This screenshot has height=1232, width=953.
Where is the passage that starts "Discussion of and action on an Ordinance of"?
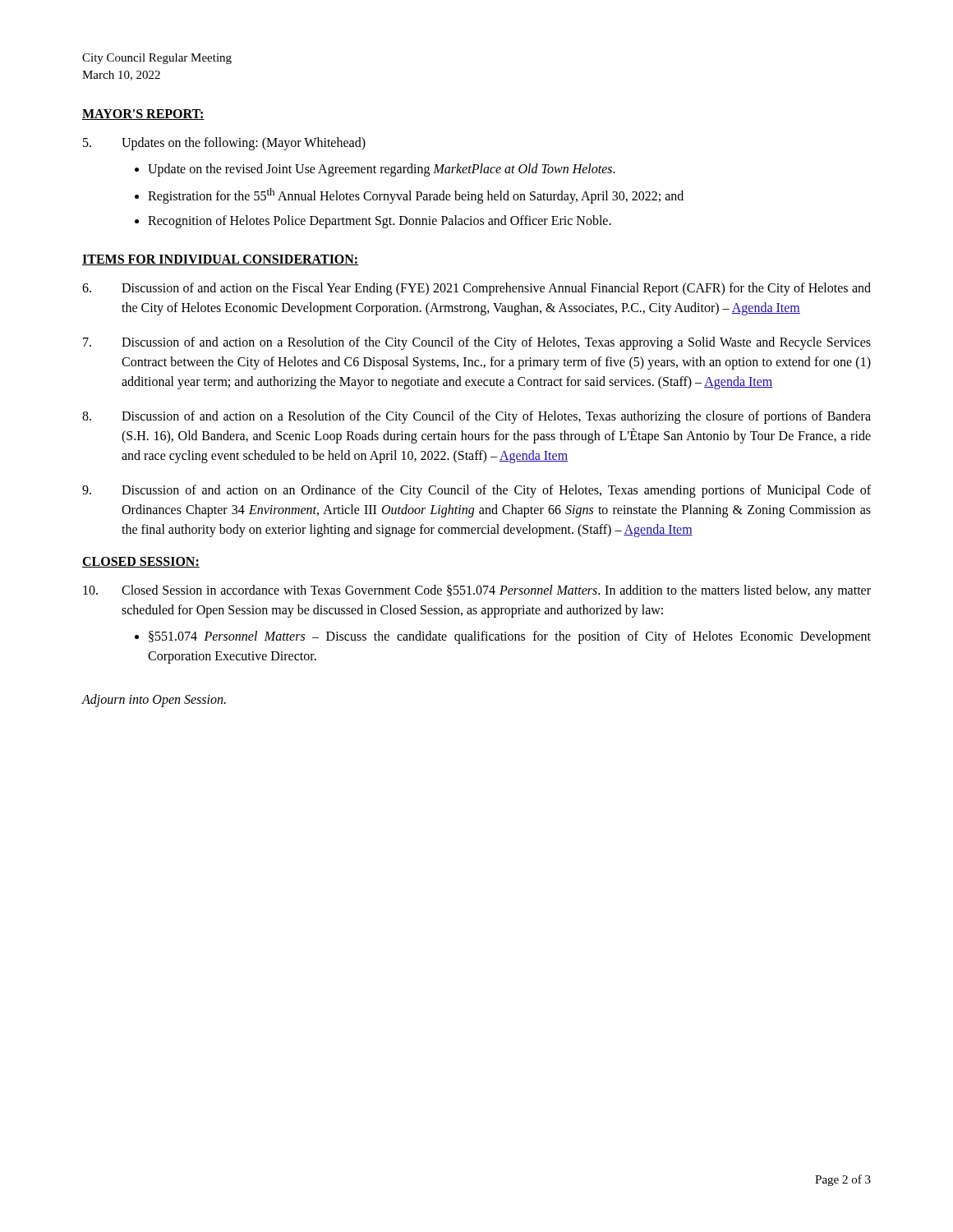point(496,510)
